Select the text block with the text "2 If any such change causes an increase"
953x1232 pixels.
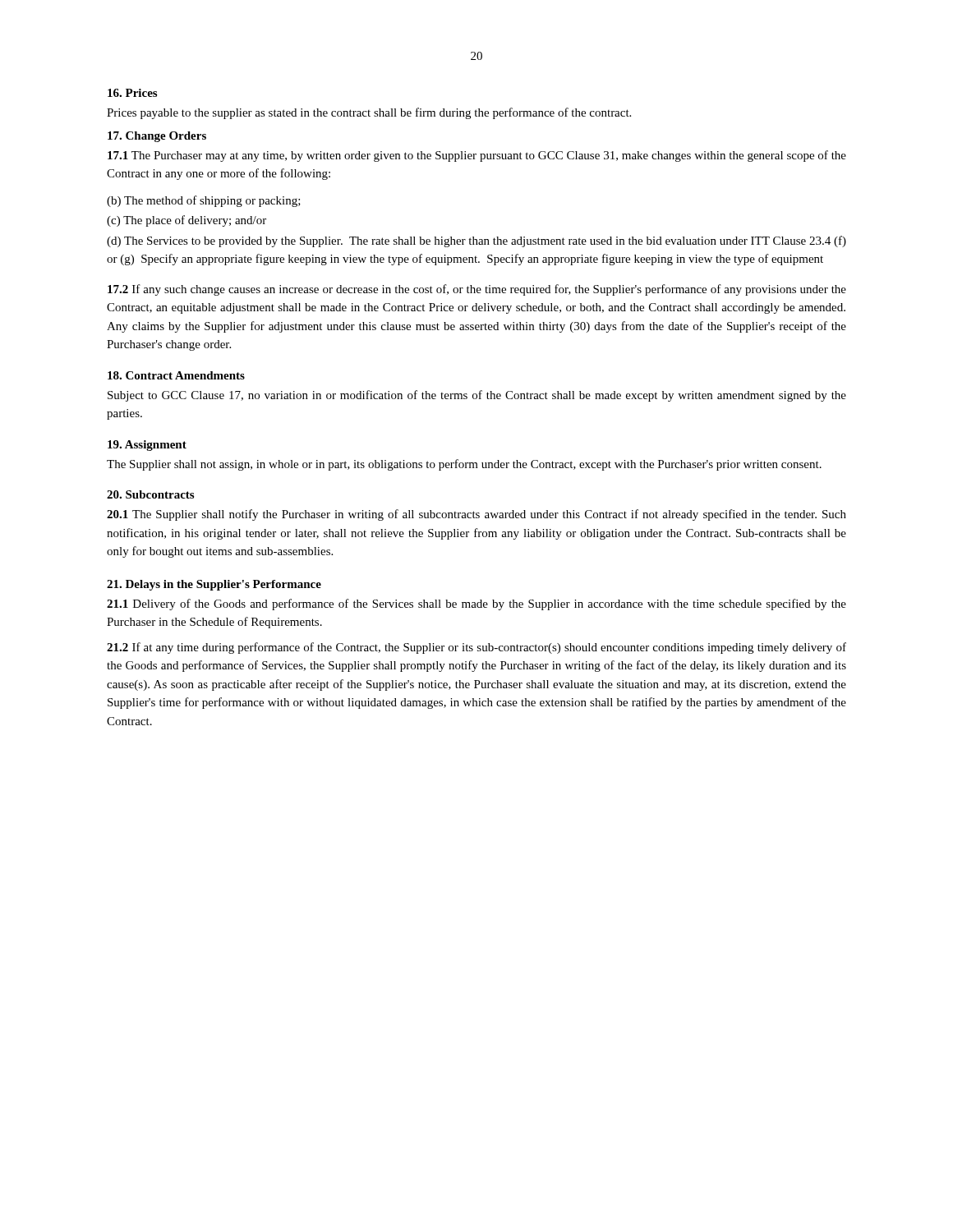pyautogui.click(x=476, y=316)
